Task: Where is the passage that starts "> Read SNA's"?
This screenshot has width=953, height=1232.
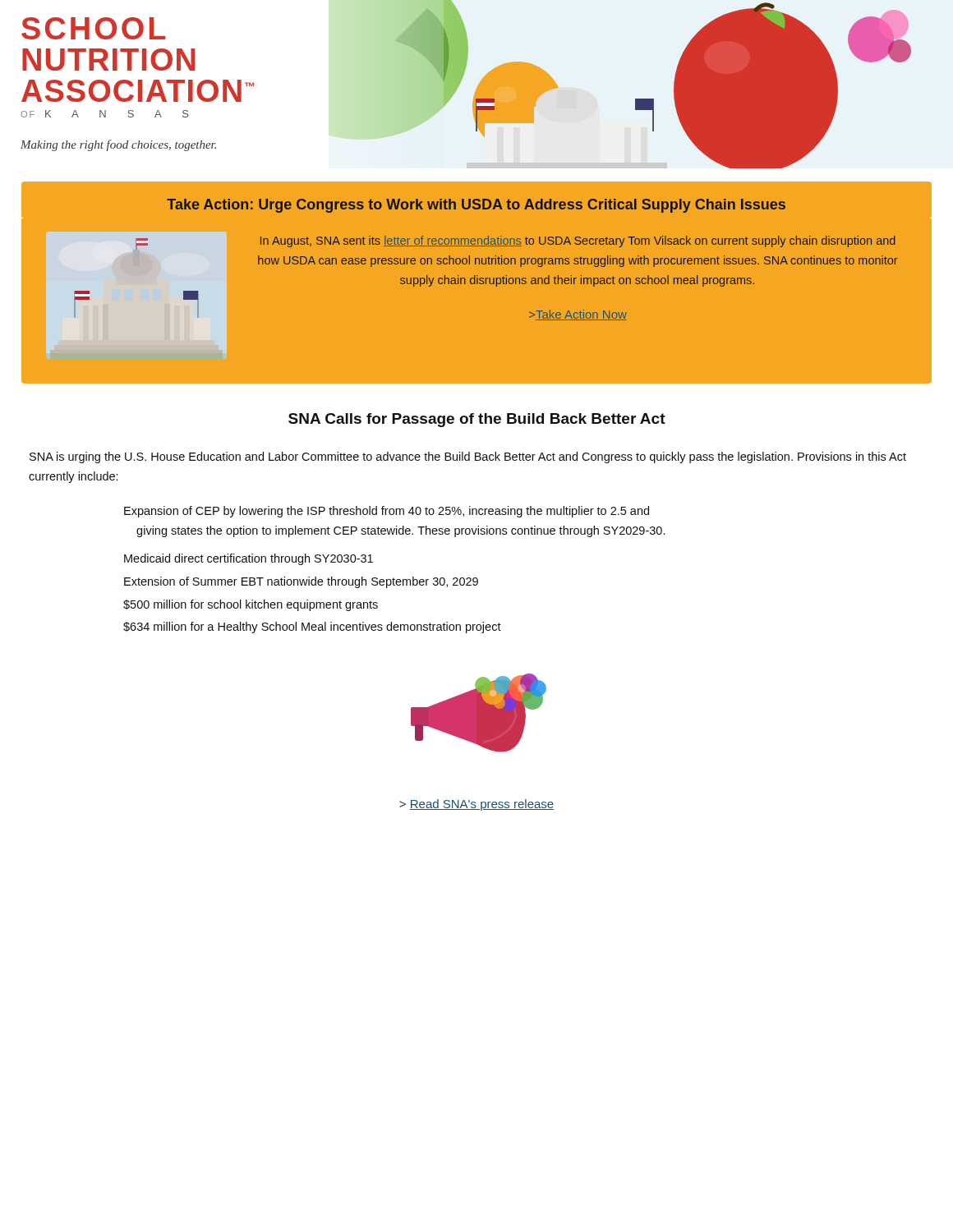Action: click(476, 804)
